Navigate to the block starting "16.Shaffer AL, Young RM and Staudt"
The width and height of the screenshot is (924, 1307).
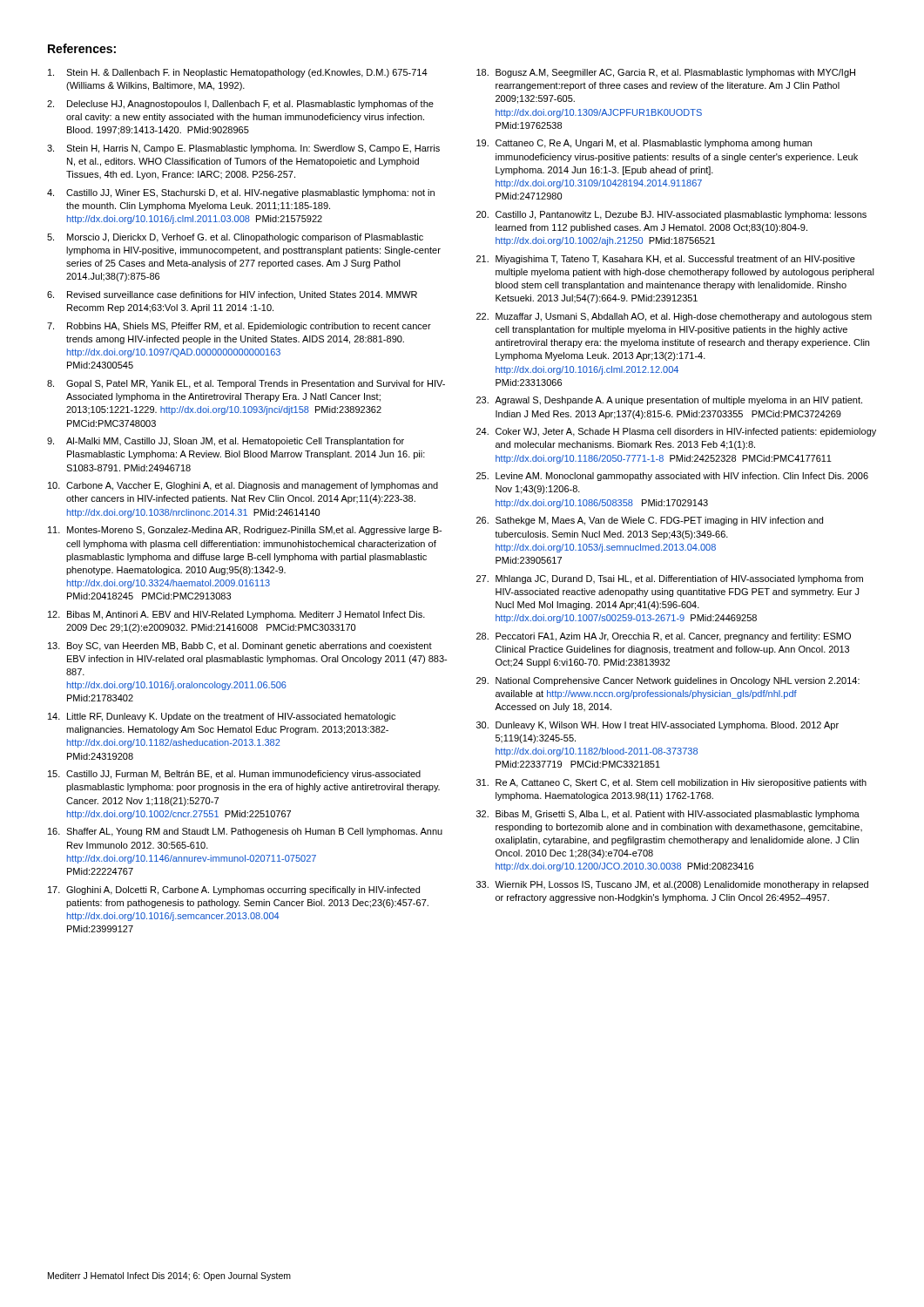(x=248, y=852)
